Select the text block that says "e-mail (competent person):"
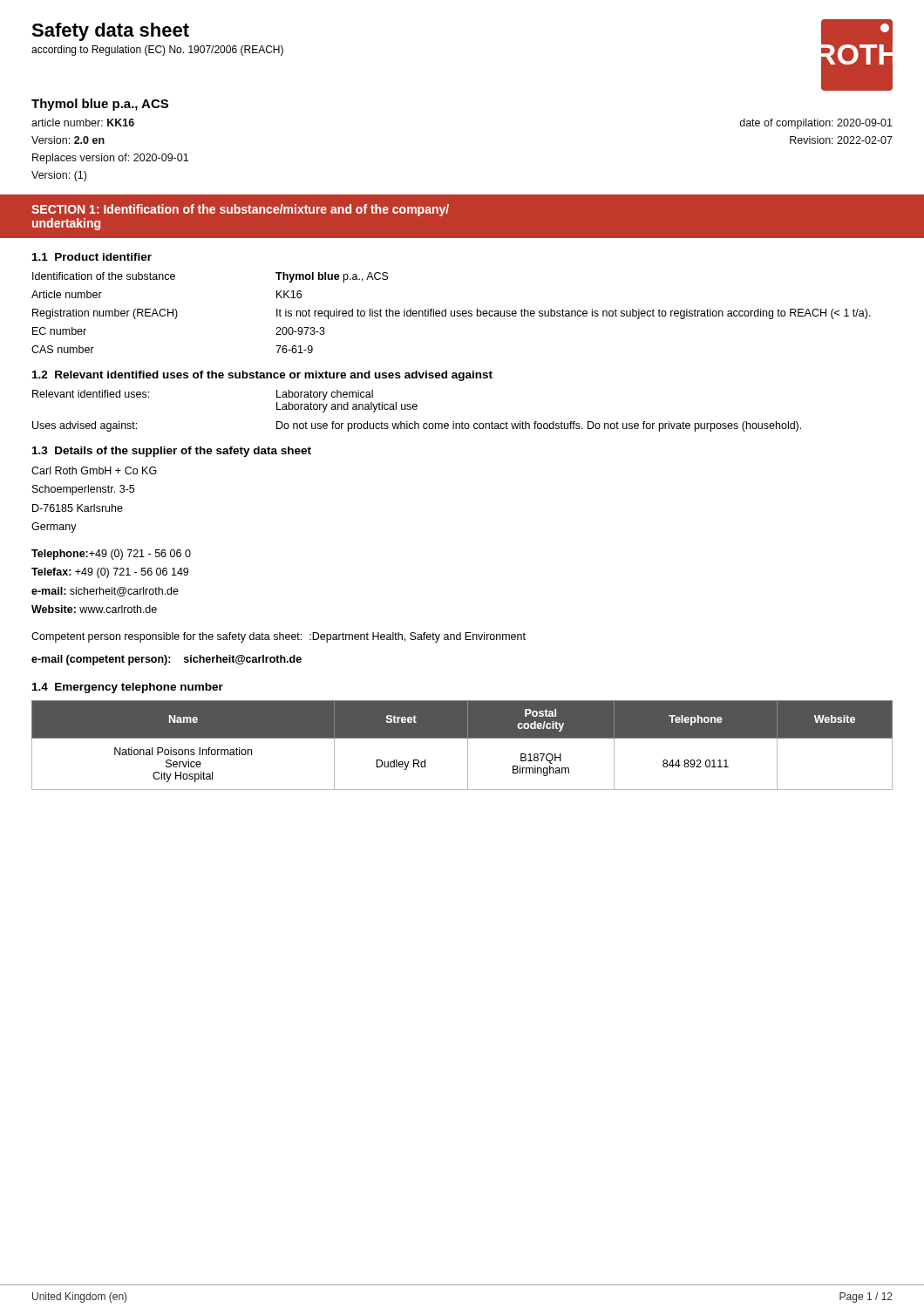Image resolution: width=924 pixels, height=1308 pixels. pos(167,659)
